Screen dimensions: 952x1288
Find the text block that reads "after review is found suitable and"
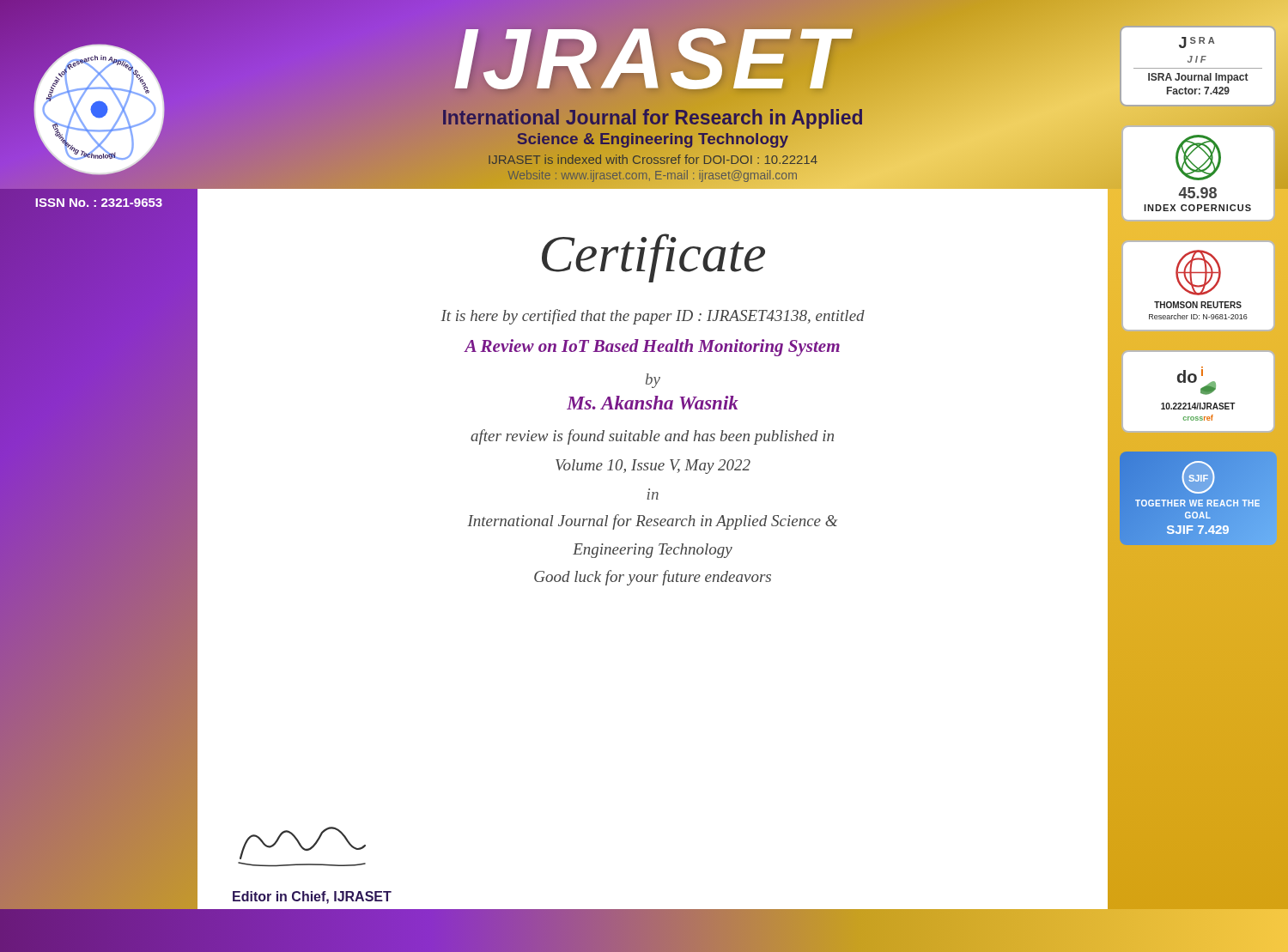(653, 450)
